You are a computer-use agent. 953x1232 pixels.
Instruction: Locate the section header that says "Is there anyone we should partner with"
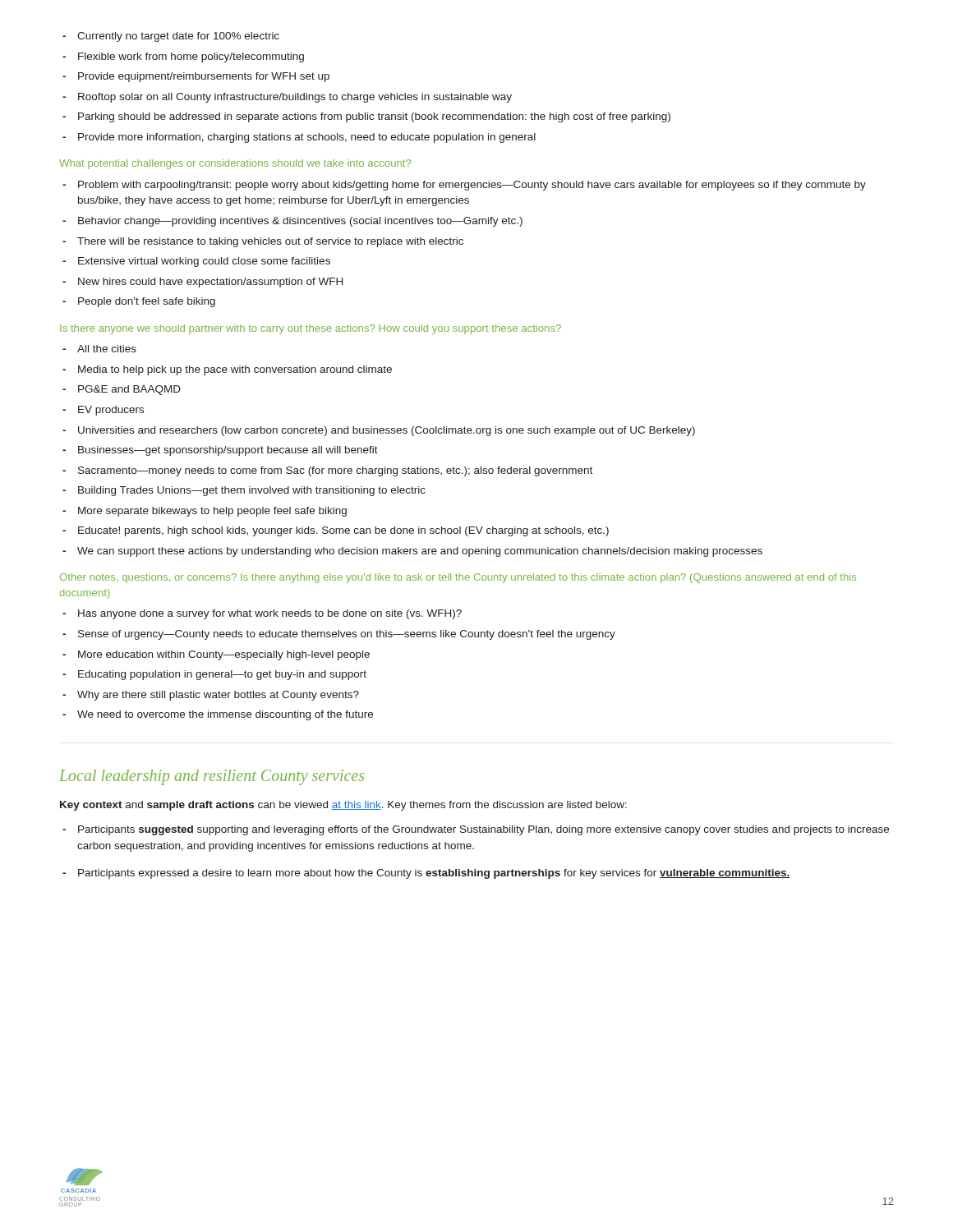310,328
